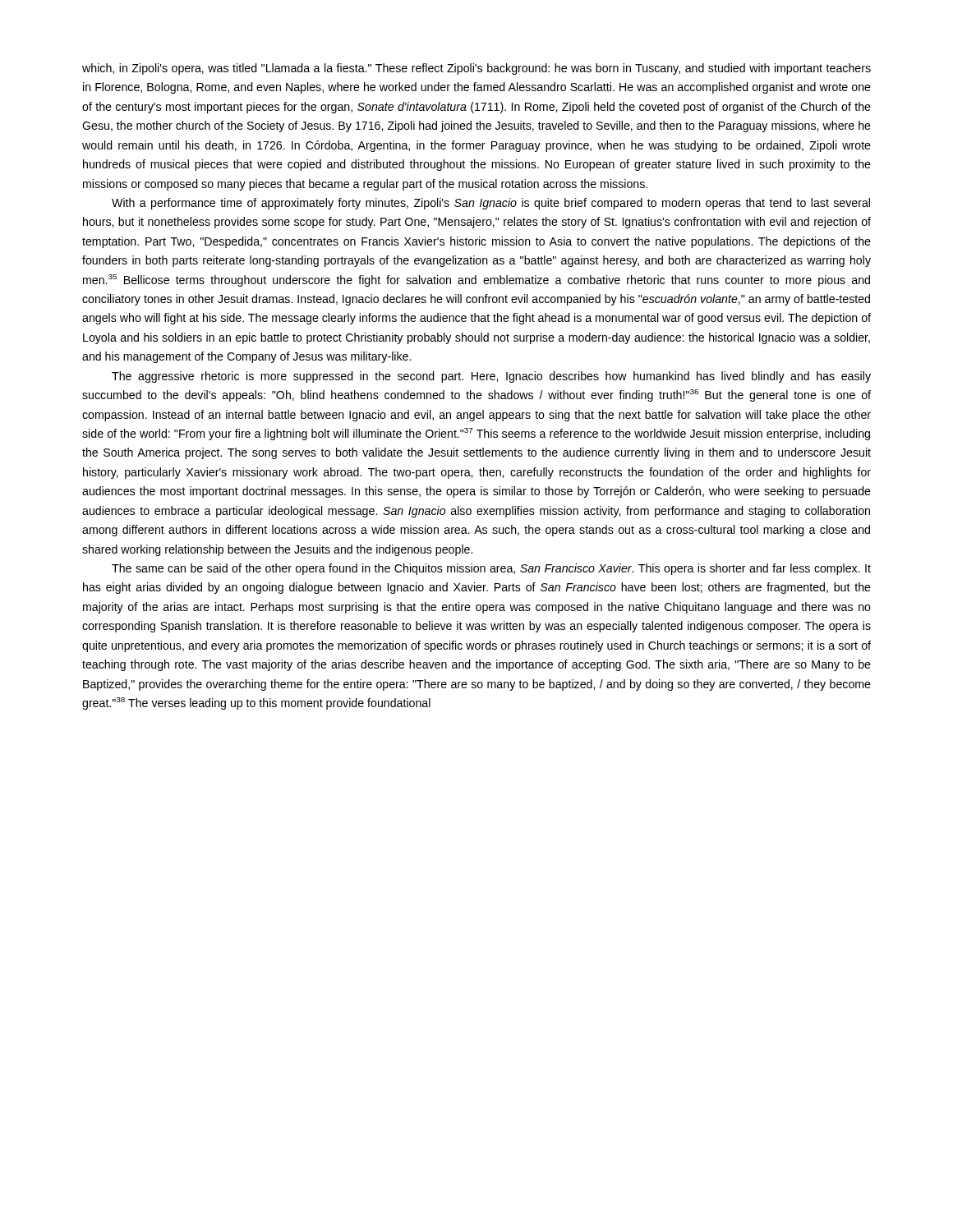This screenshot has height=1232, width=953.
Task: Click on the text block with the text "which, in Zipoli's opera, was titled "Llamada a"
Action: click(x=476, y=386)
